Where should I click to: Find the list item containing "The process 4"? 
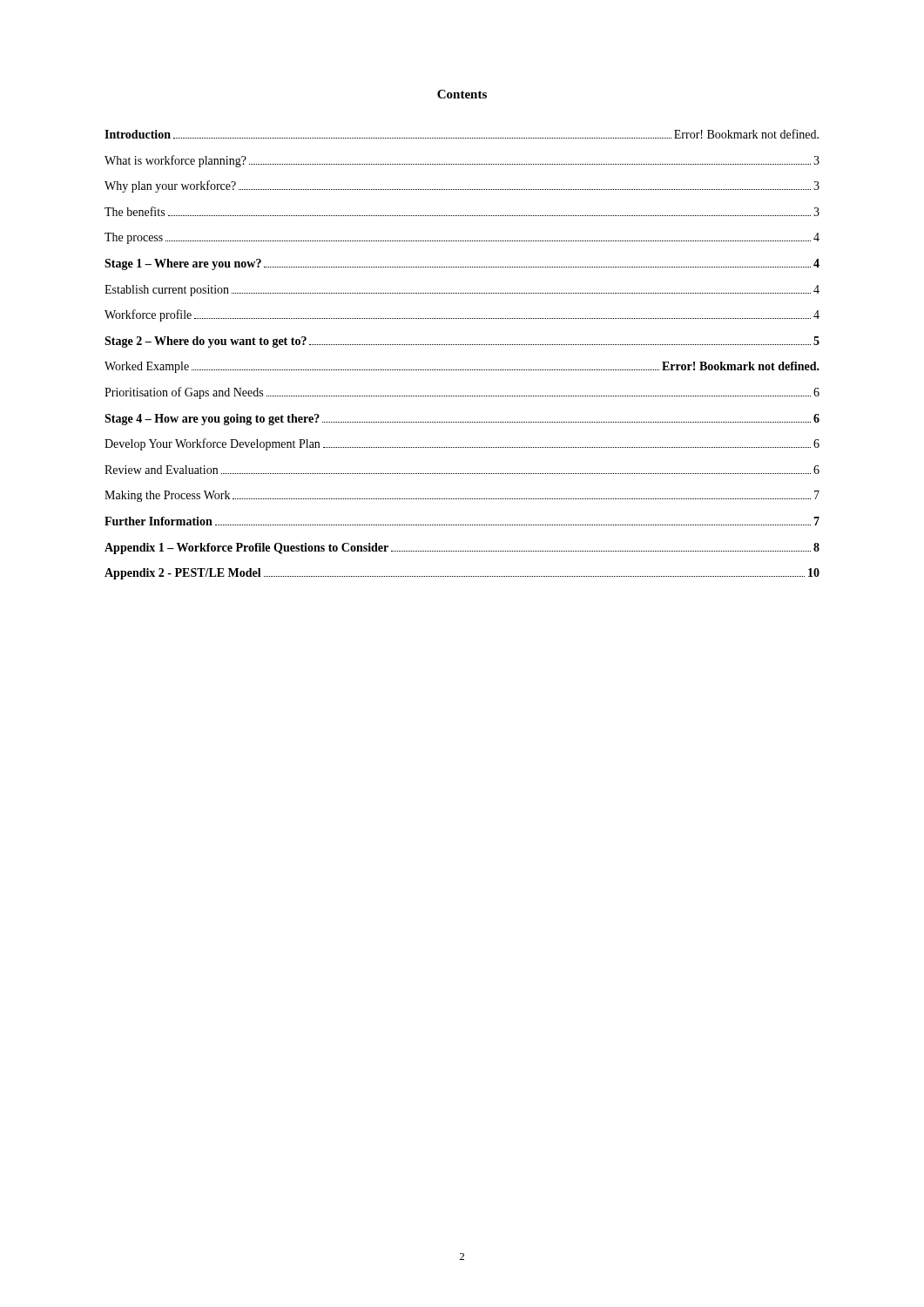coord(462,238)
